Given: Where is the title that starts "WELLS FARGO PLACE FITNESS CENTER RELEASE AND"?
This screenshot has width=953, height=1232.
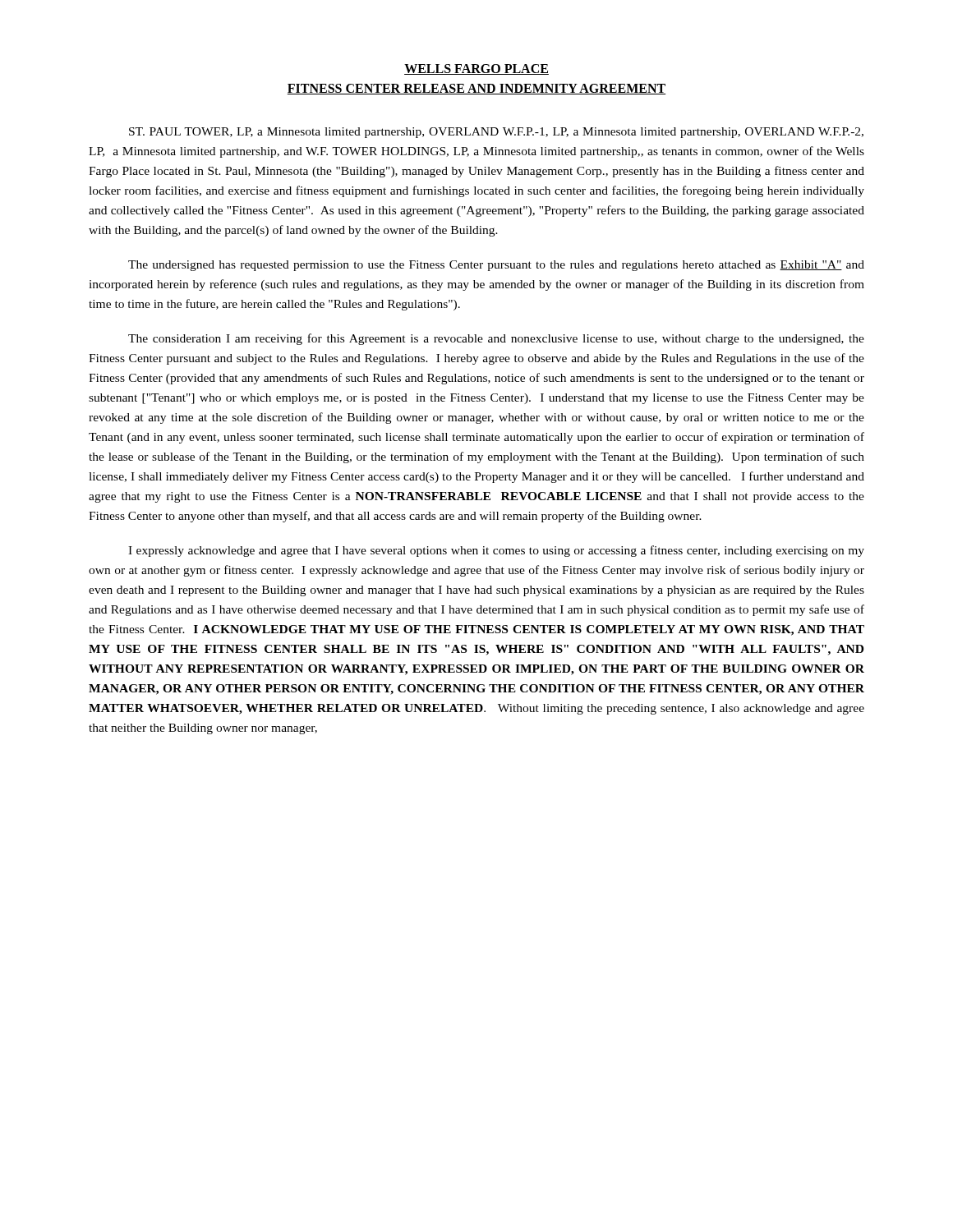Looking at the screenshot, I should [476, 79].
